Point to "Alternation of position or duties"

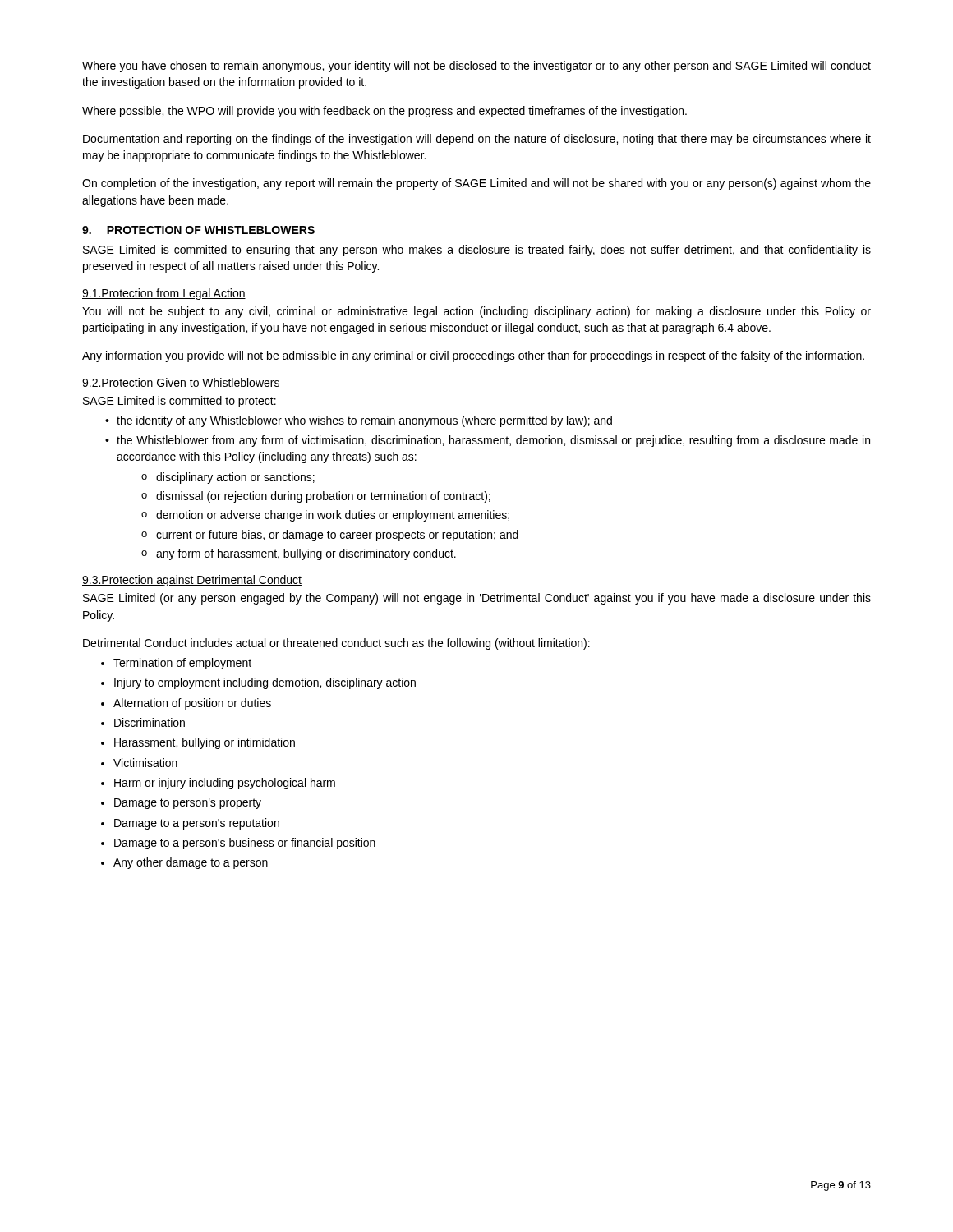tap(192, 703)
